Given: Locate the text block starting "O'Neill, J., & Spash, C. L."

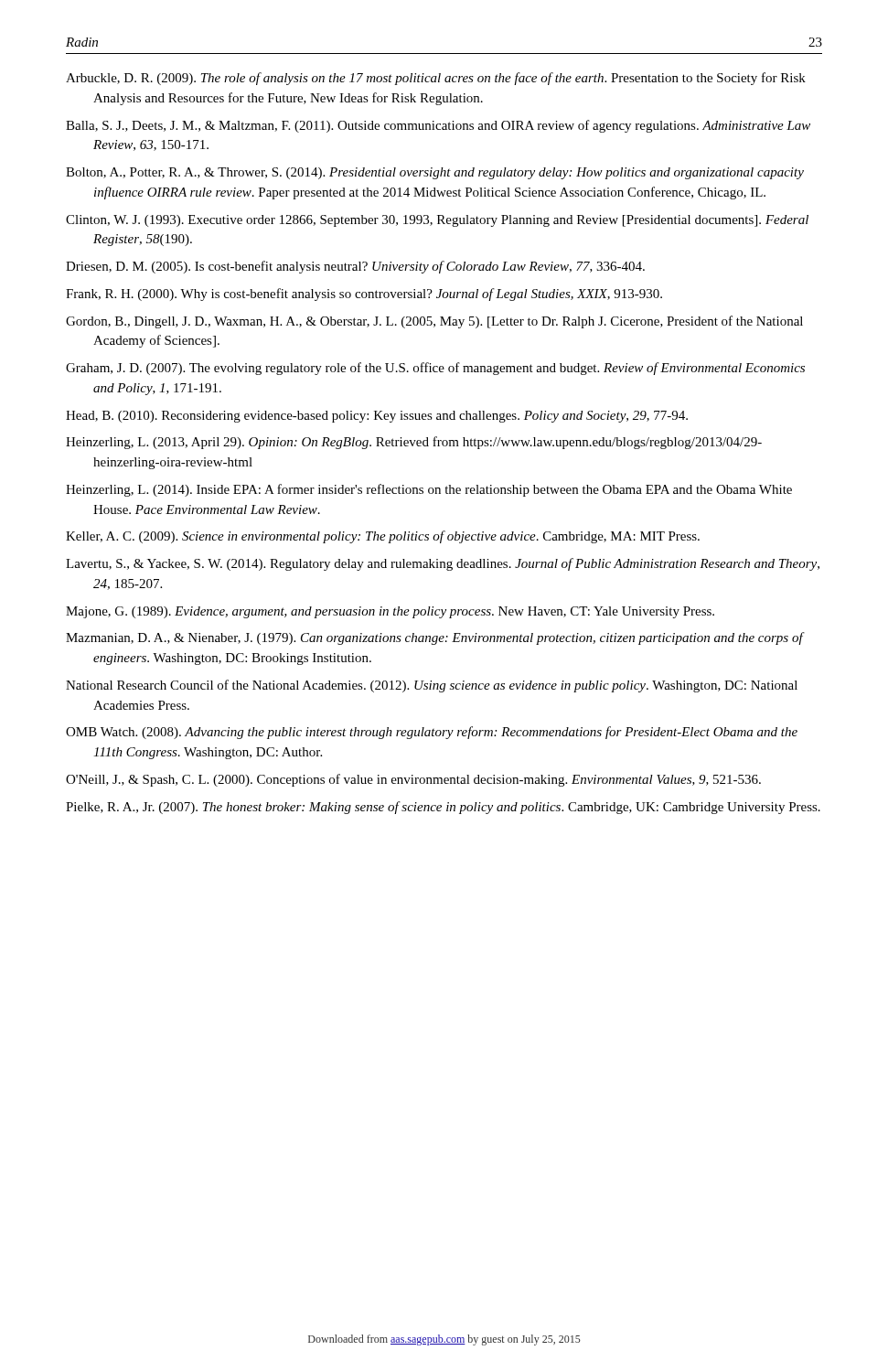Looking at the screenshot, I should 414,779.
